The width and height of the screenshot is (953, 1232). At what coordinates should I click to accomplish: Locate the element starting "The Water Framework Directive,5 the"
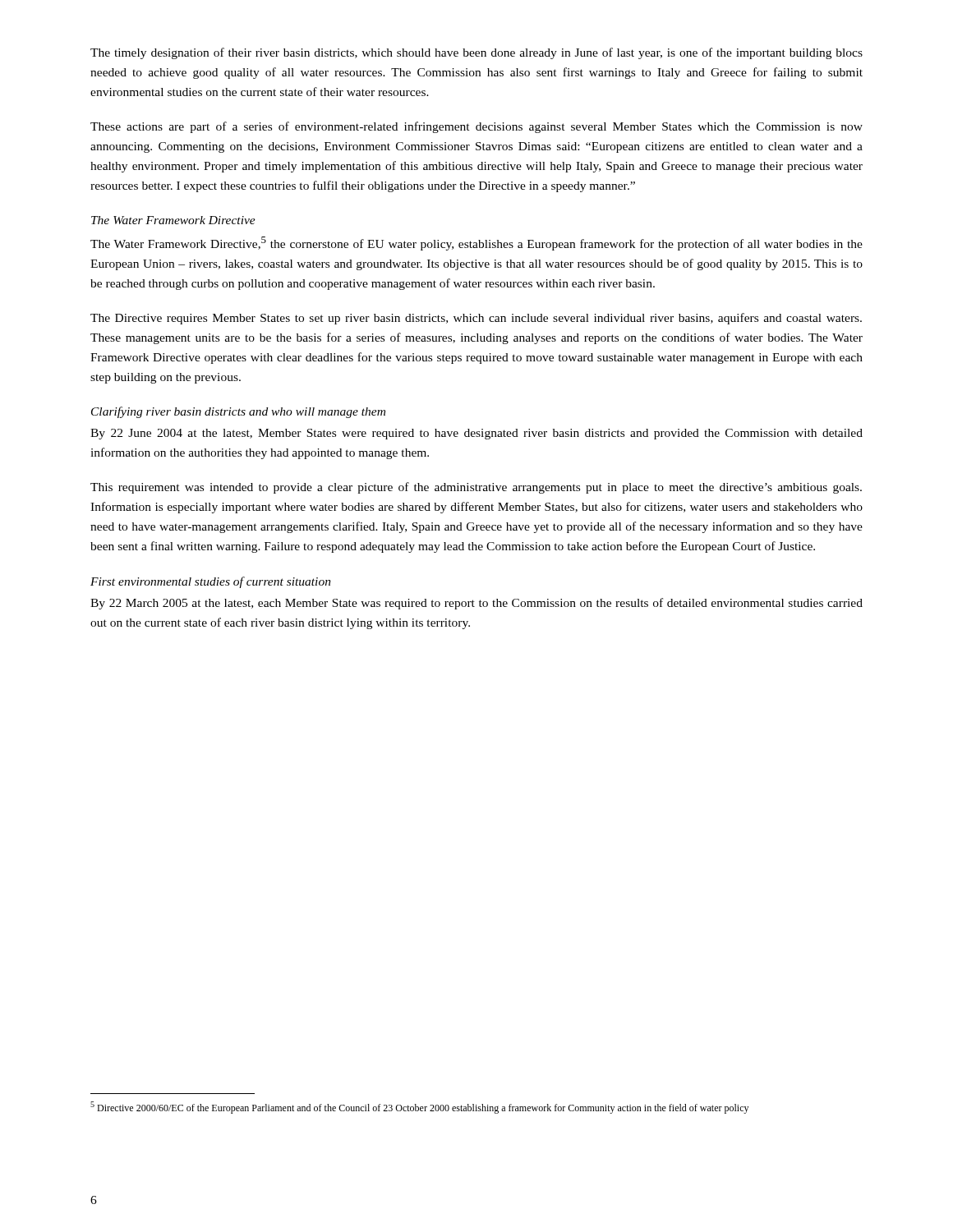(476, 262)
